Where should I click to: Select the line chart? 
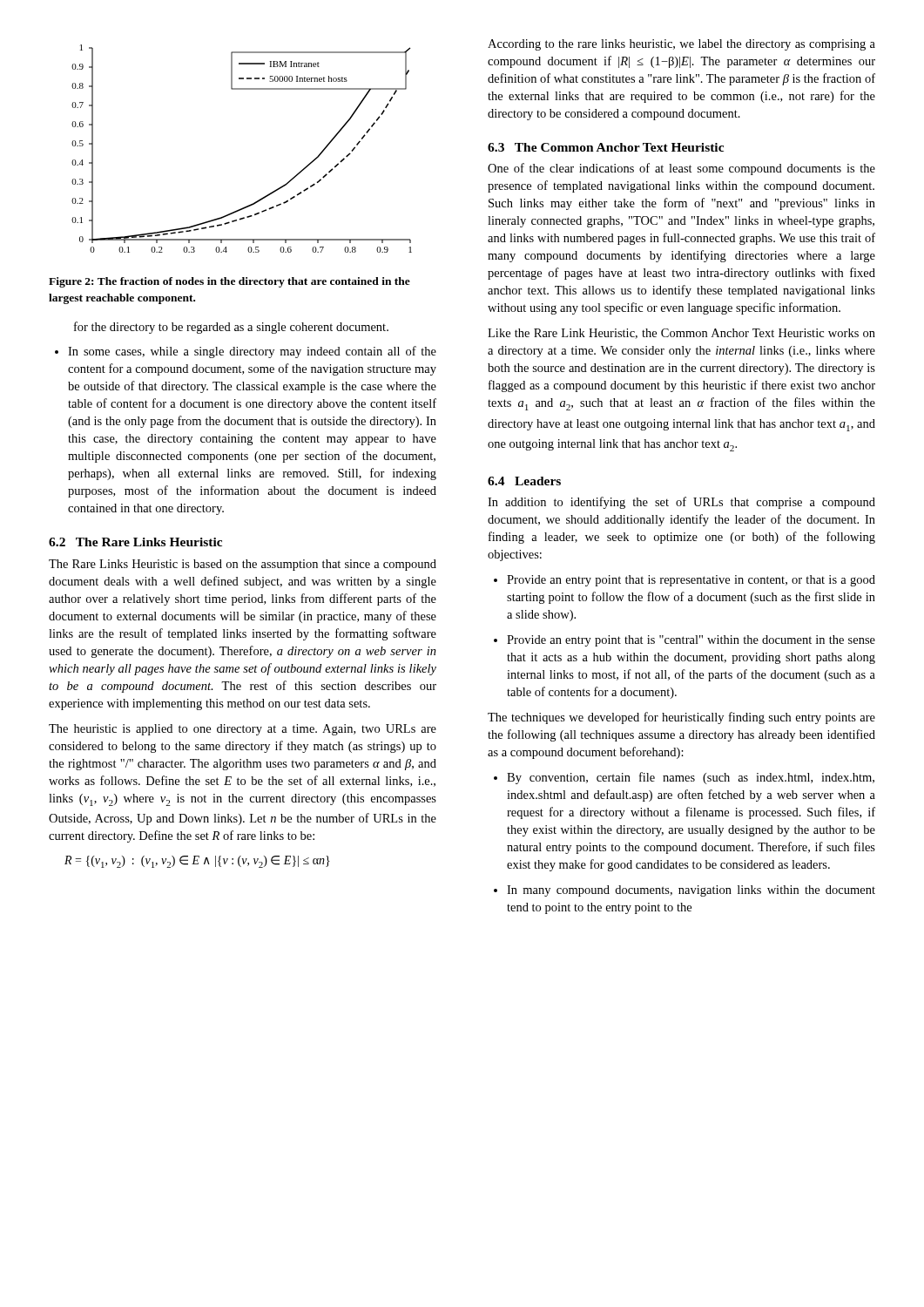[x=243, y=153]
